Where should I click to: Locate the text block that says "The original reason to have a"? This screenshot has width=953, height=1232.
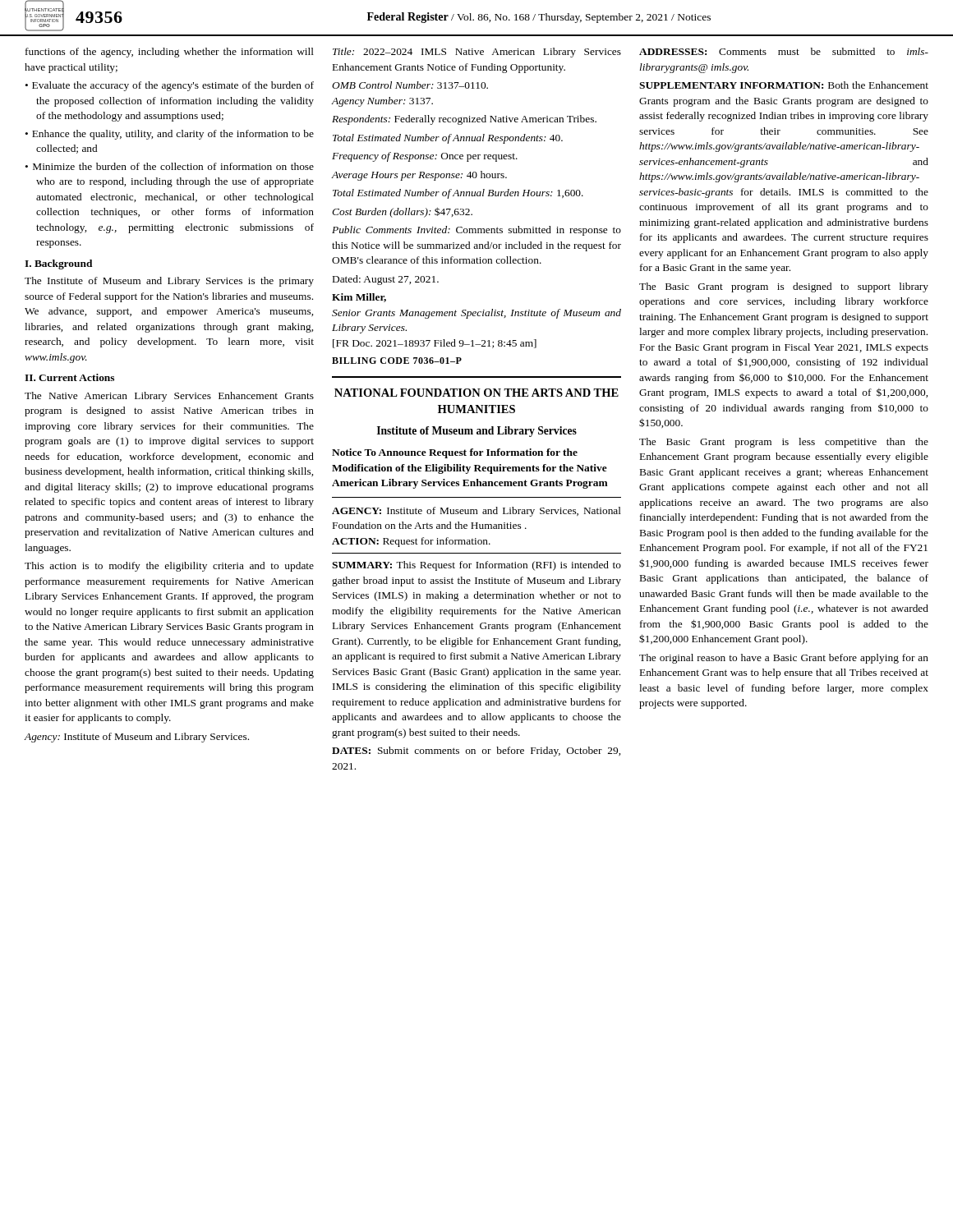[x=784, y=680]
